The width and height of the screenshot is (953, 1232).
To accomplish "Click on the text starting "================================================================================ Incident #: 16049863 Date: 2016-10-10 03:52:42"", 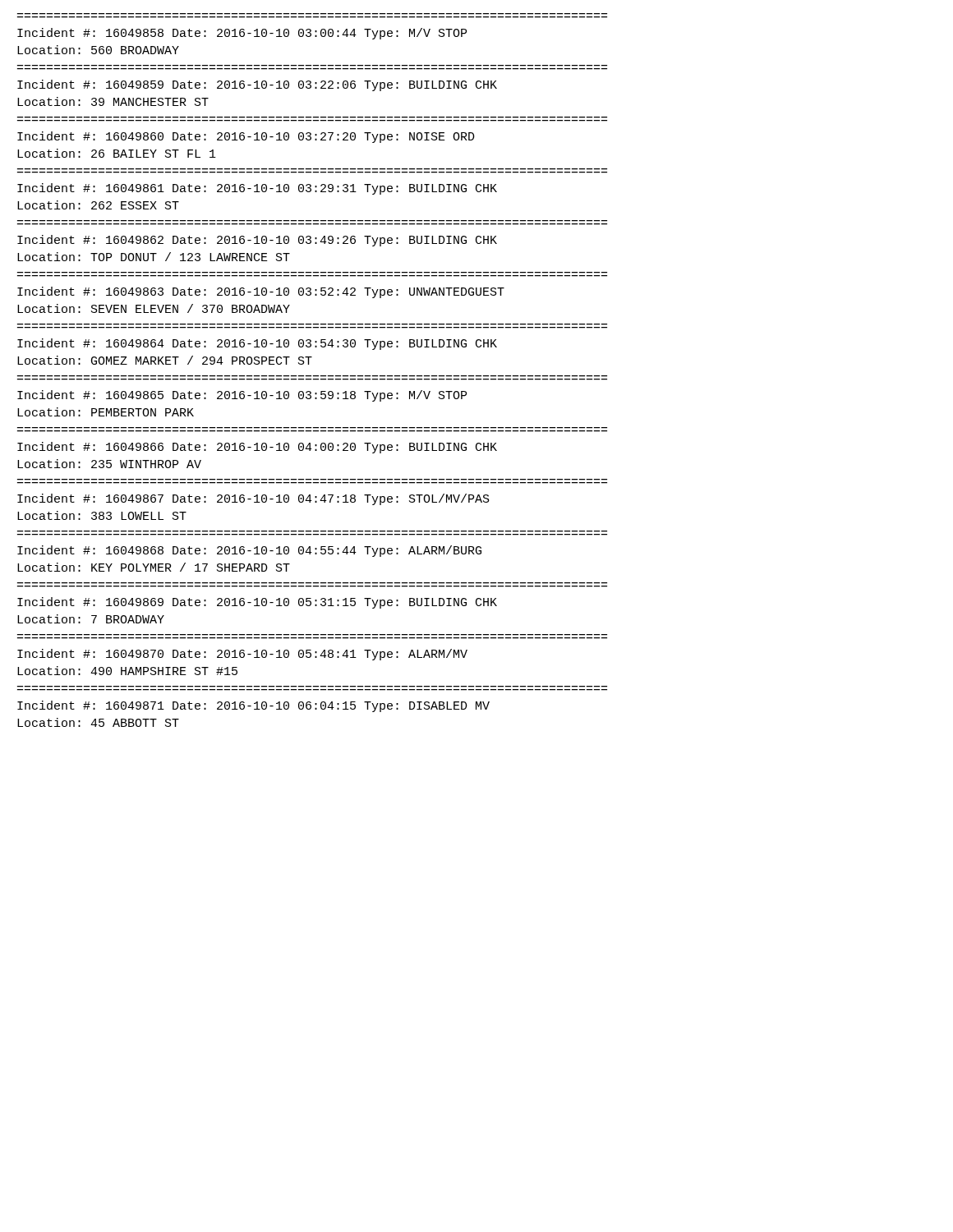I will point(476,293).
